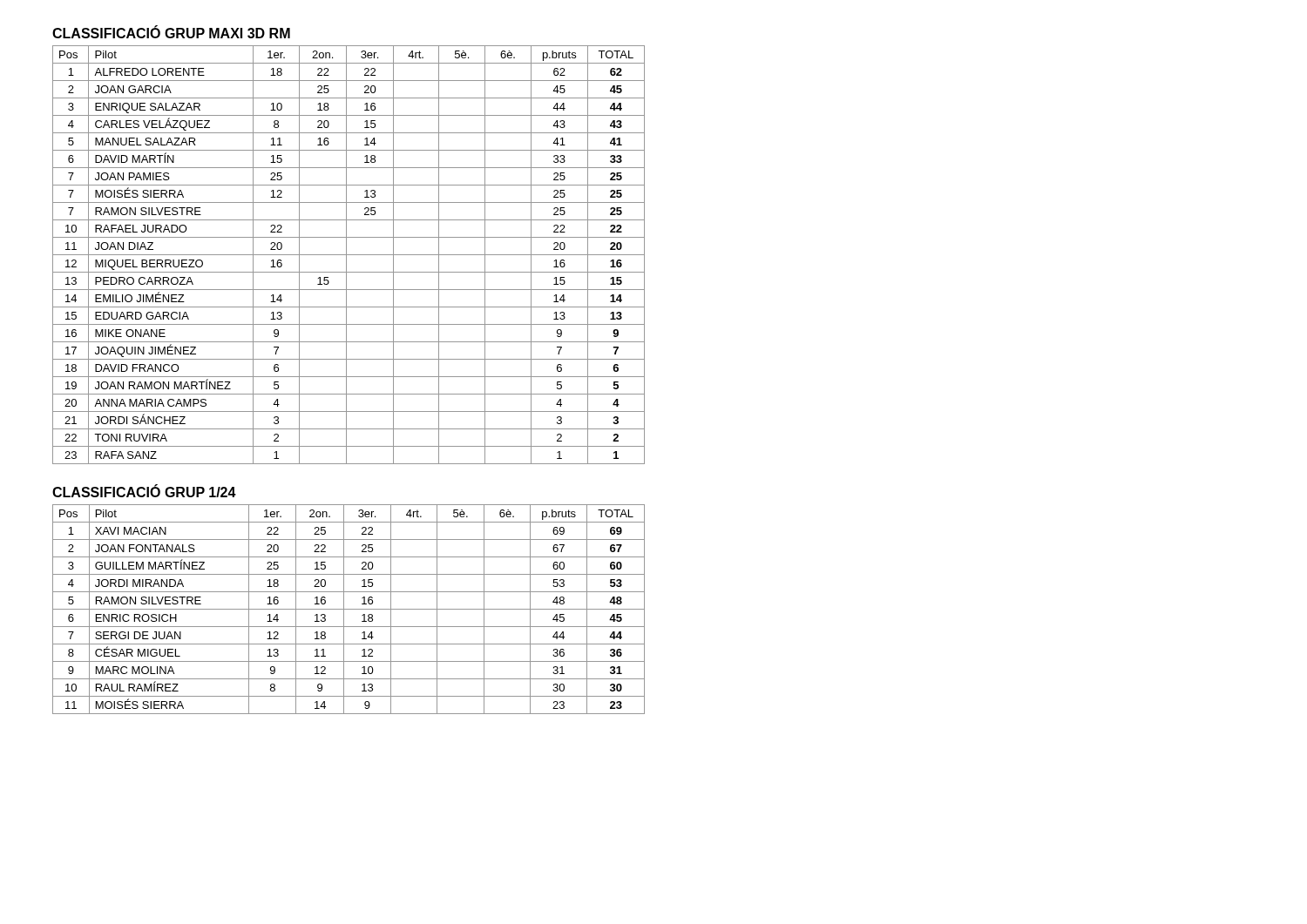This screenshot has width=1307, height=924.
Task: Locate the table with the text "GUILLEM MARTÍNEZ"
Action: pyautogui.click(x=357, y=609)
